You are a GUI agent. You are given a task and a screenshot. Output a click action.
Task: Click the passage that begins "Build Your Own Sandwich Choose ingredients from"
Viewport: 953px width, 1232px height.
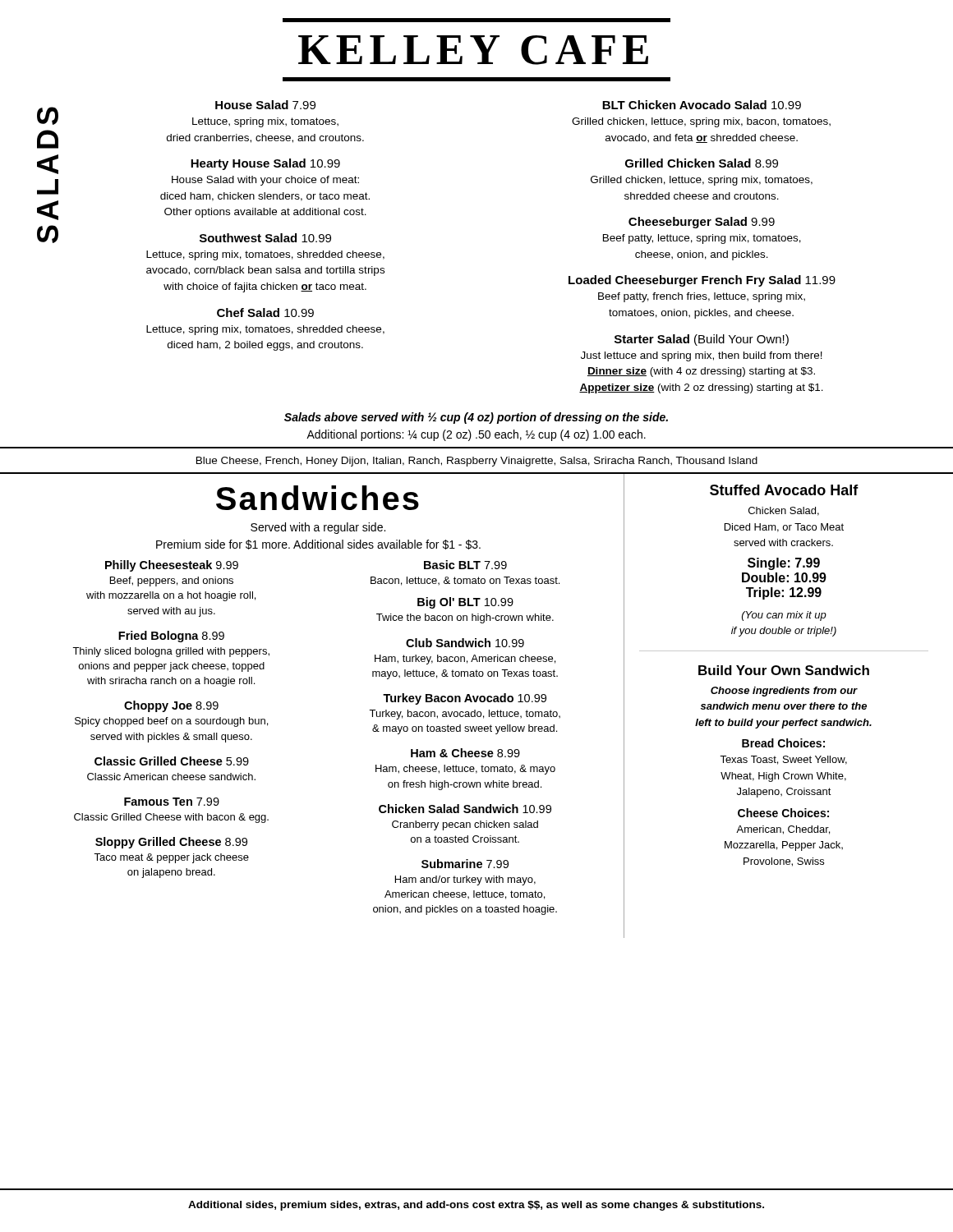point(784,766)
